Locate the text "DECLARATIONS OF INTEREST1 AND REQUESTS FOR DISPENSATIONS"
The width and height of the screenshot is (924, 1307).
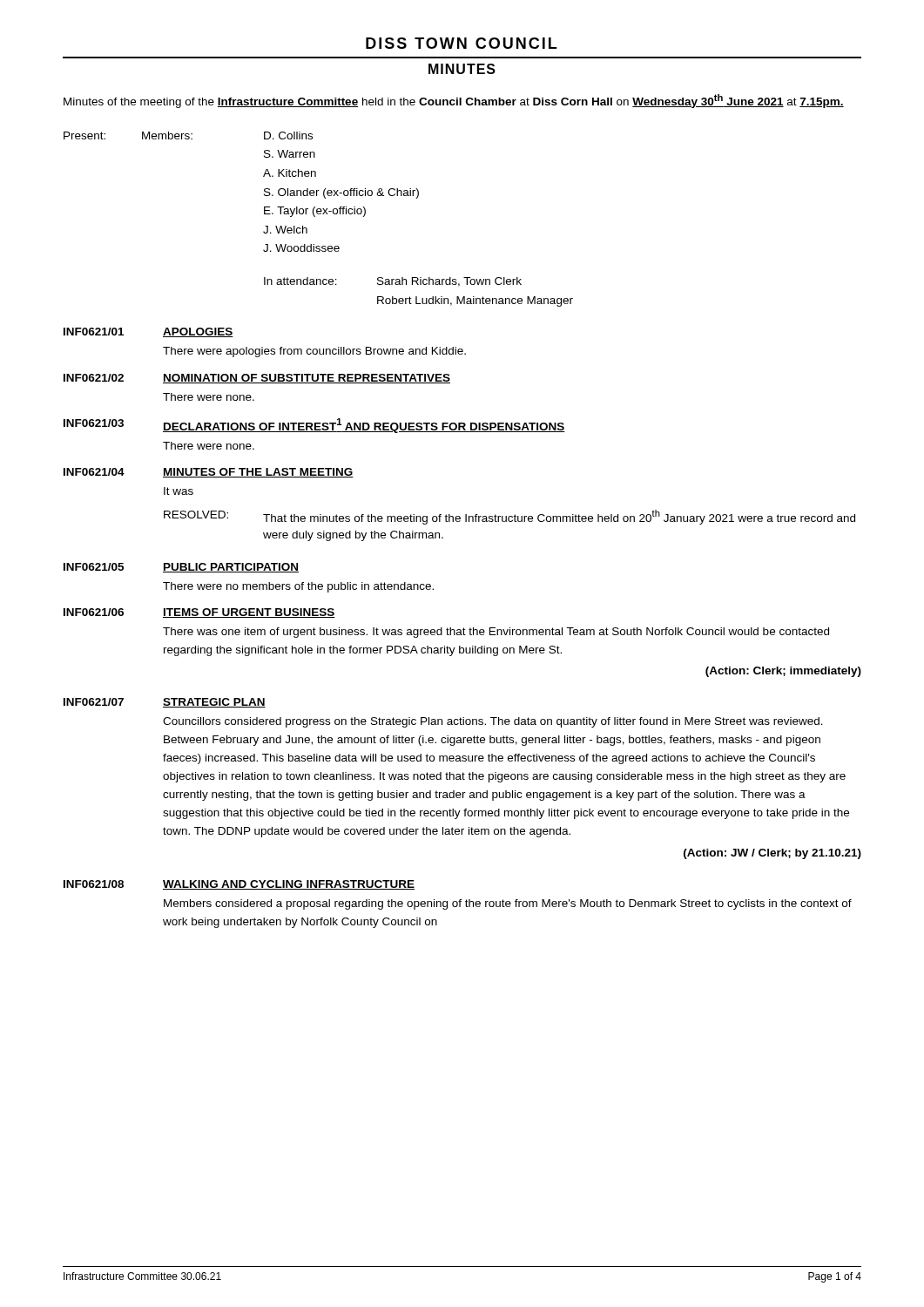coord(364,425)
